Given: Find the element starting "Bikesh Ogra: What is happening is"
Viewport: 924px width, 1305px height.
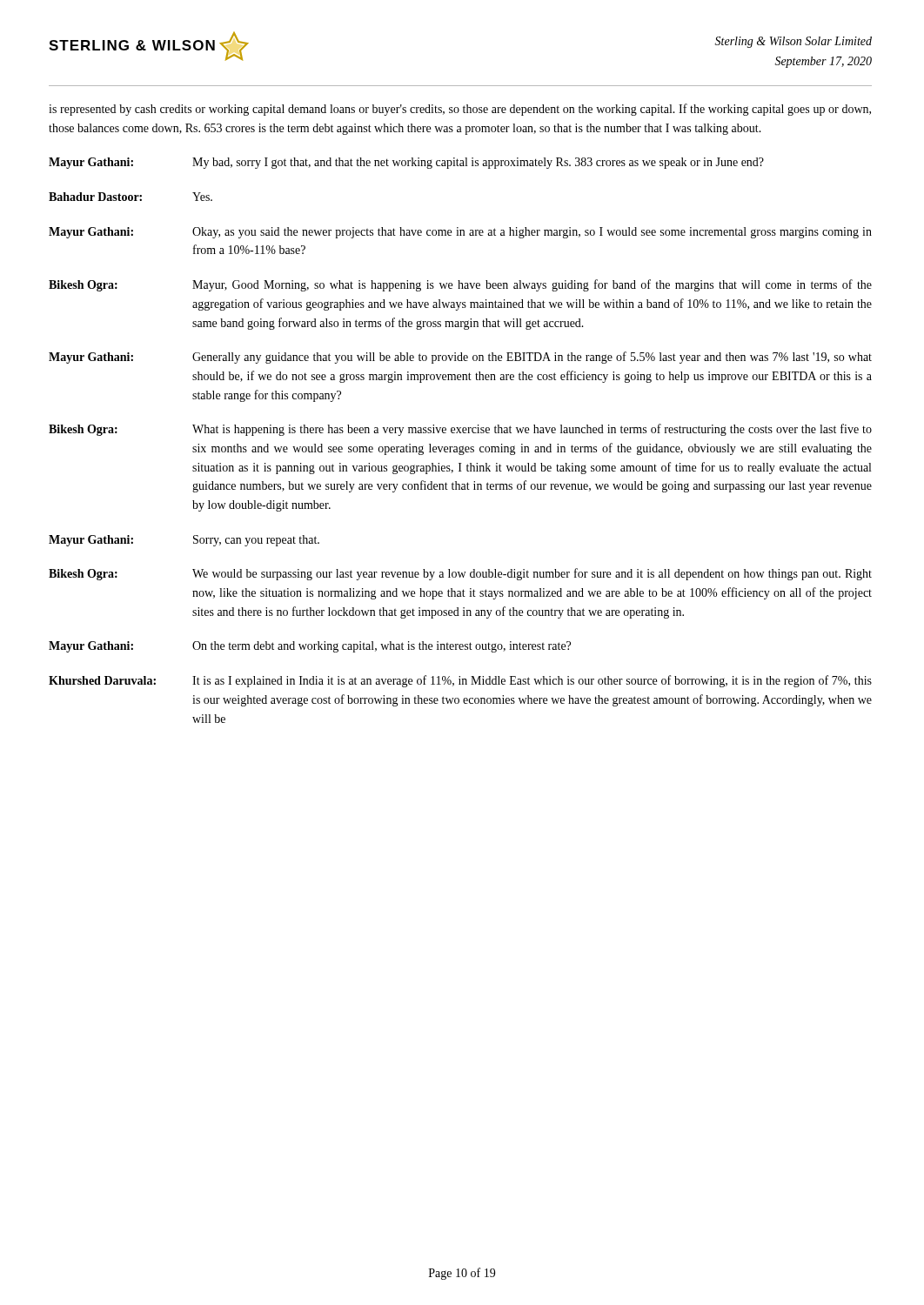Looking at the screenshot, I should (460, 468).
